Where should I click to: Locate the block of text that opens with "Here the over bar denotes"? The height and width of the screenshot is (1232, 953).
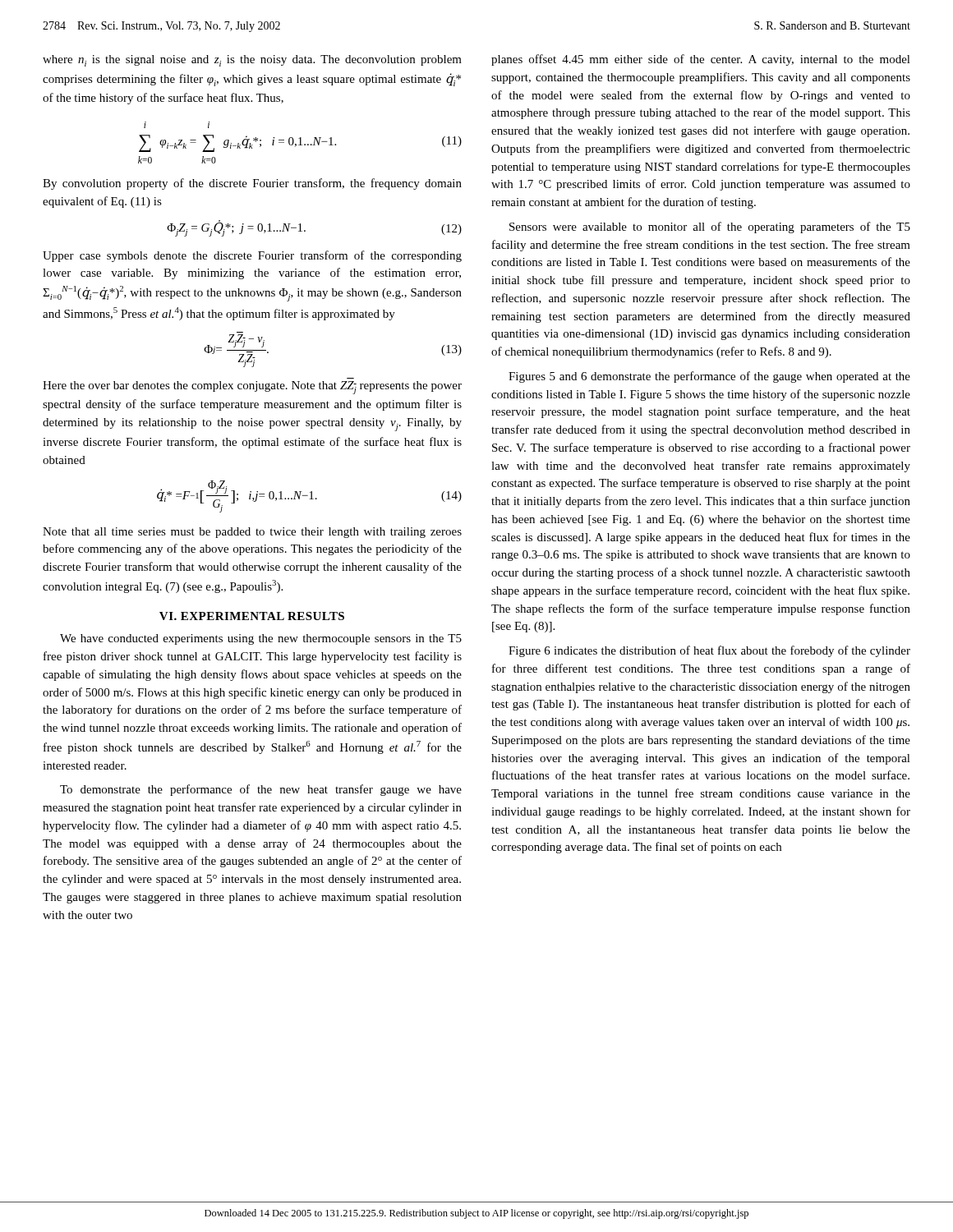click(252, 423)
